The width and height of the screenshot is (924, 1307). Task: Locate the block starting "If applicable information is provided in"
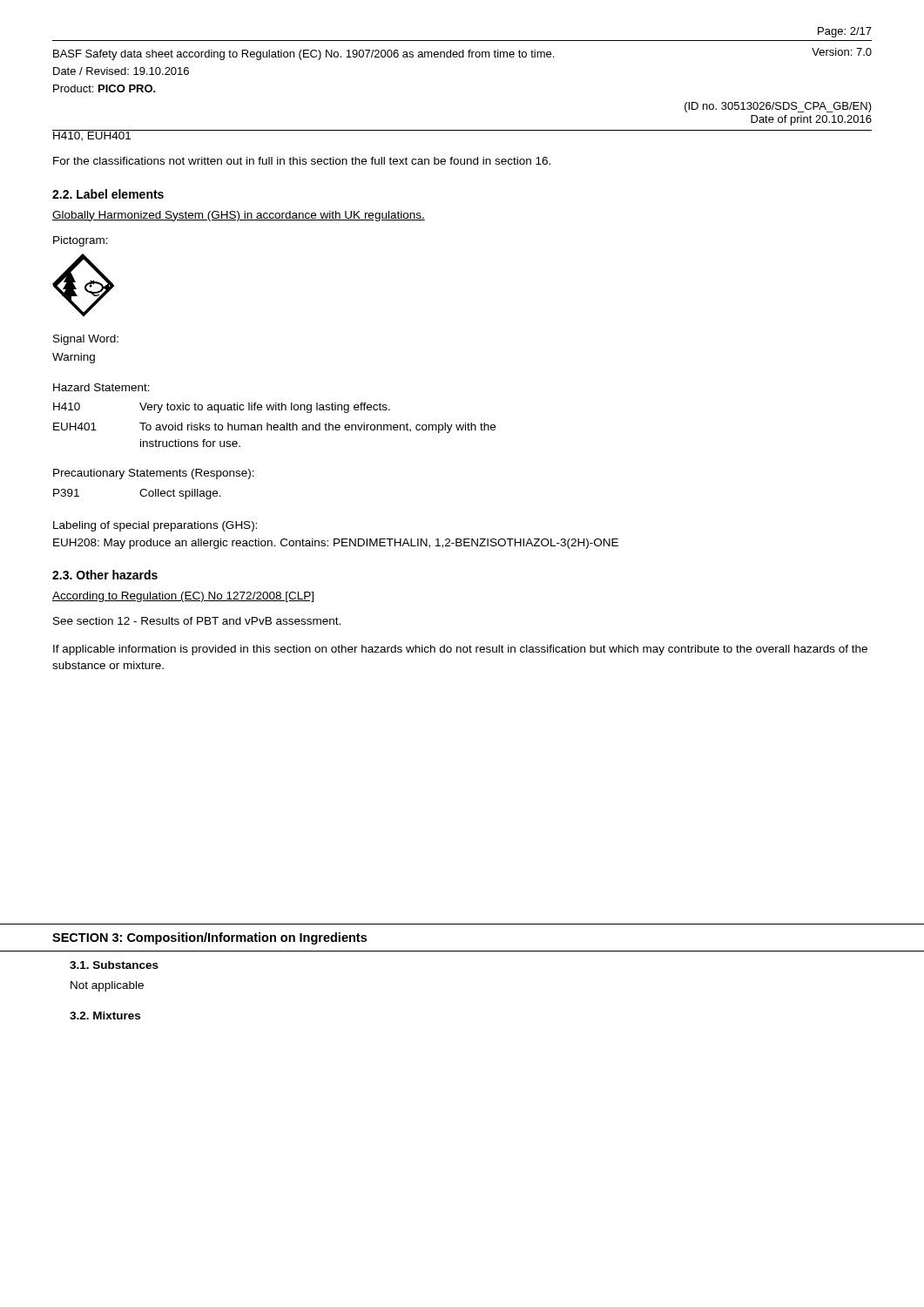[x=460, y=657]
